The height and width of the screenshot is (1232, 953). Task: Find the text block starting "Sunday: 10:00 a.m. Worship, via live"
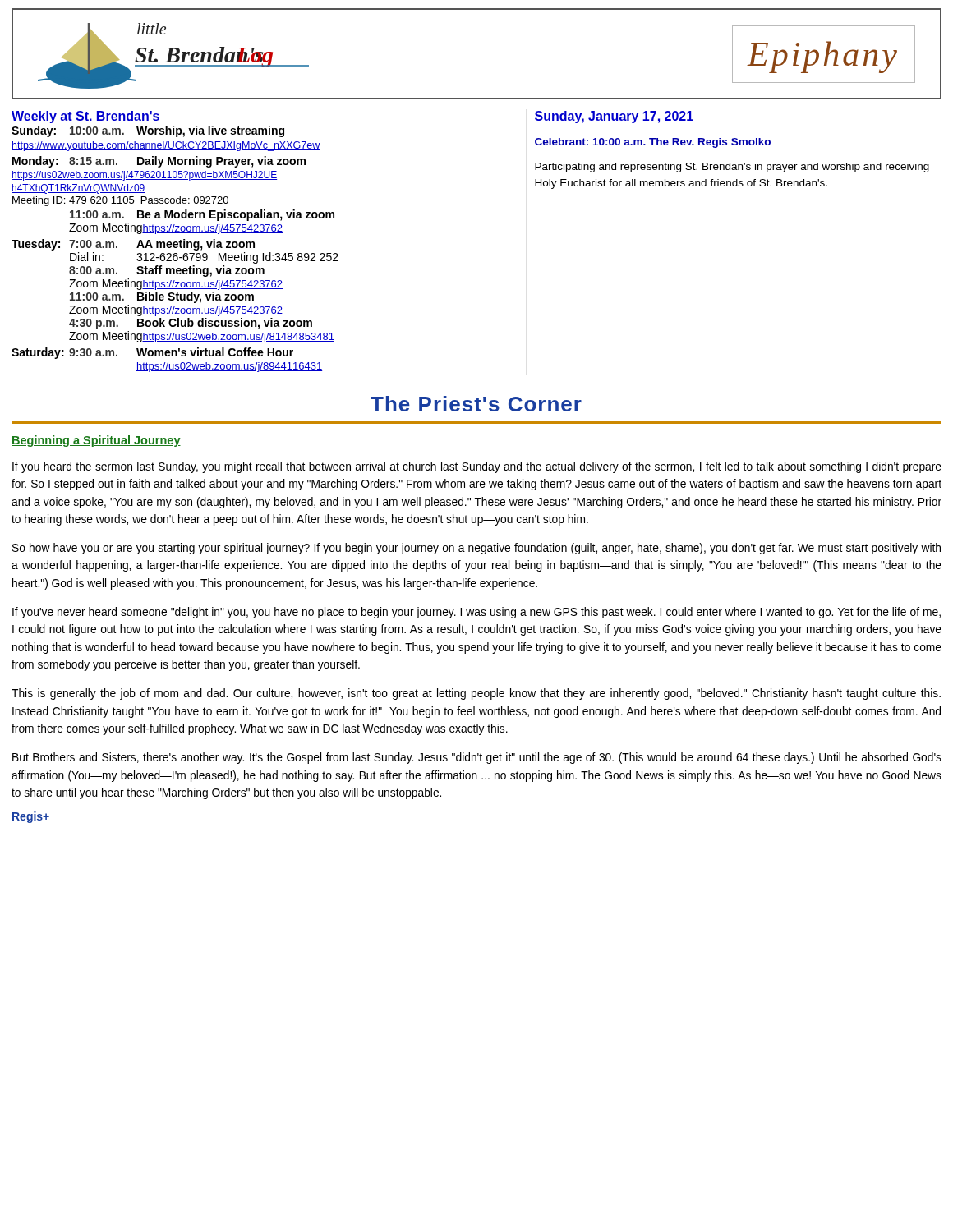coord(260,138)
